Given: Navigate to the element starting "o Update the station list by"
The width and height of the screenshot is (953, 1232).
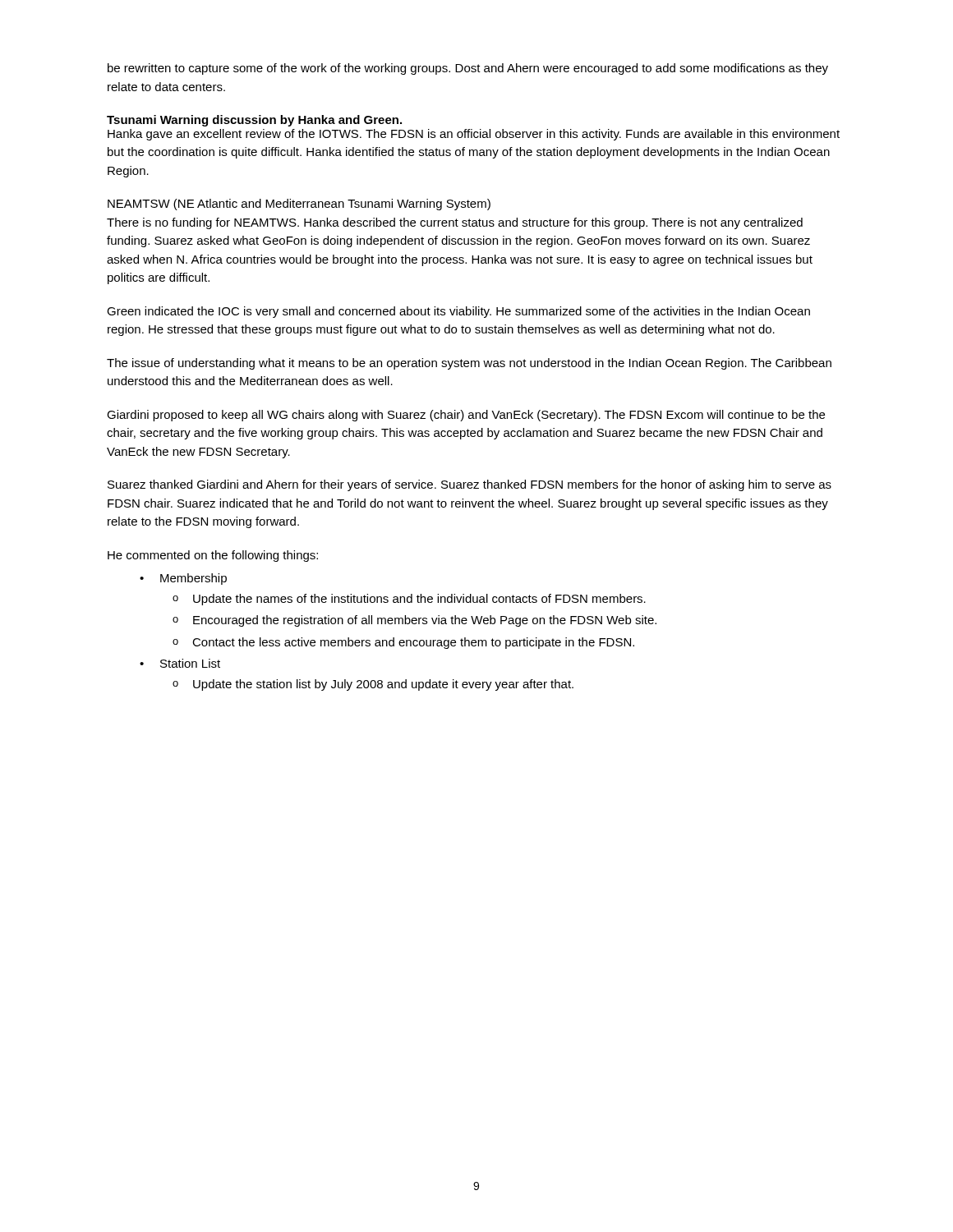Looking at the screenshot, I should click(x=373, y=684).
